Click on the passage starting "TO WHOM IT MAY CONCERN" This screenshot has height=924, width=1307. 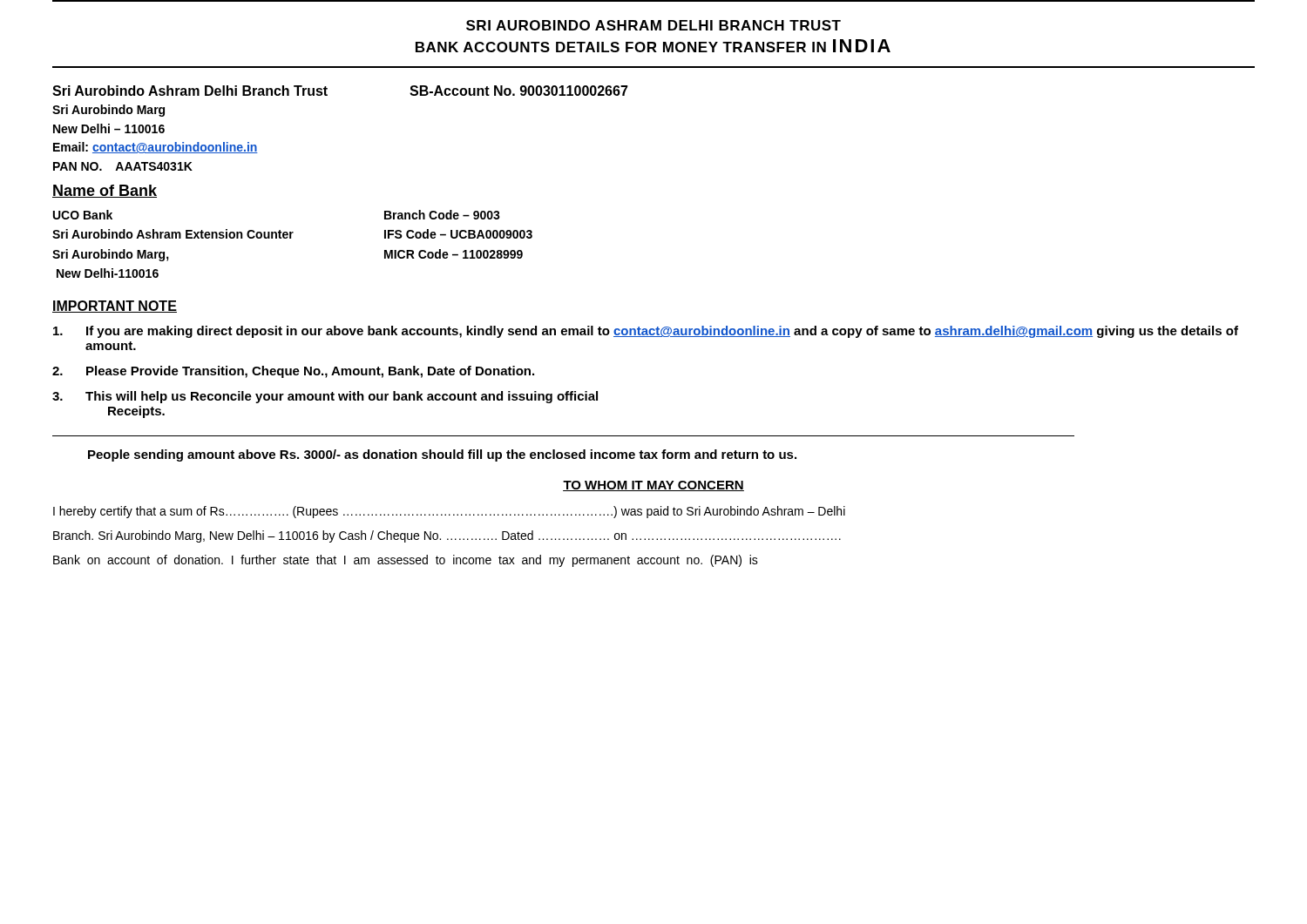click(654, 485)
